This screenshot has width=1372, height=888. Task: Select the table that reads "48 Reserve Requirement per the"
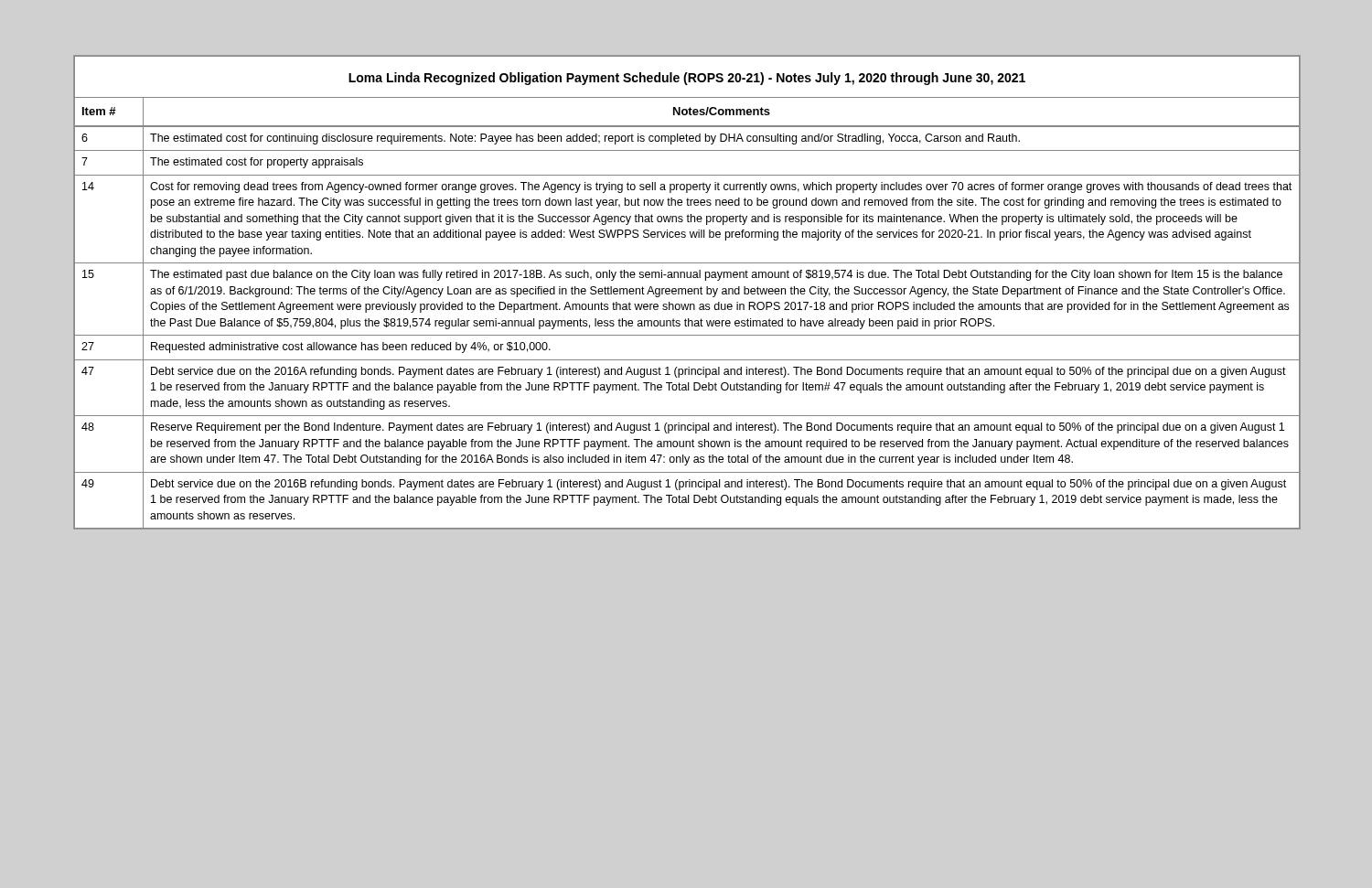pos(687,444)
